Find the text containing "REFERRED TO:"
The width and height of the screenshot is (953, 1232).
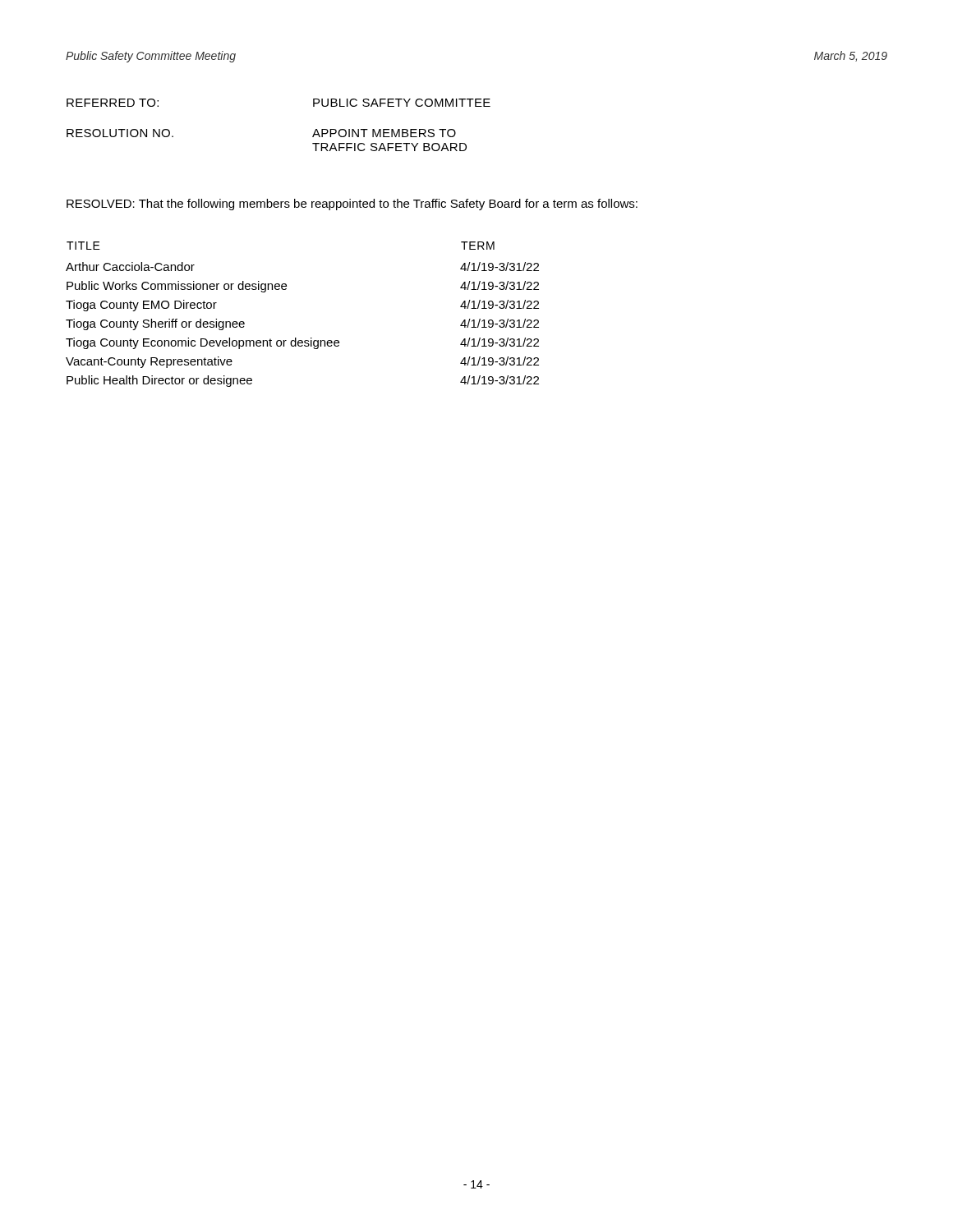(113, 102)
